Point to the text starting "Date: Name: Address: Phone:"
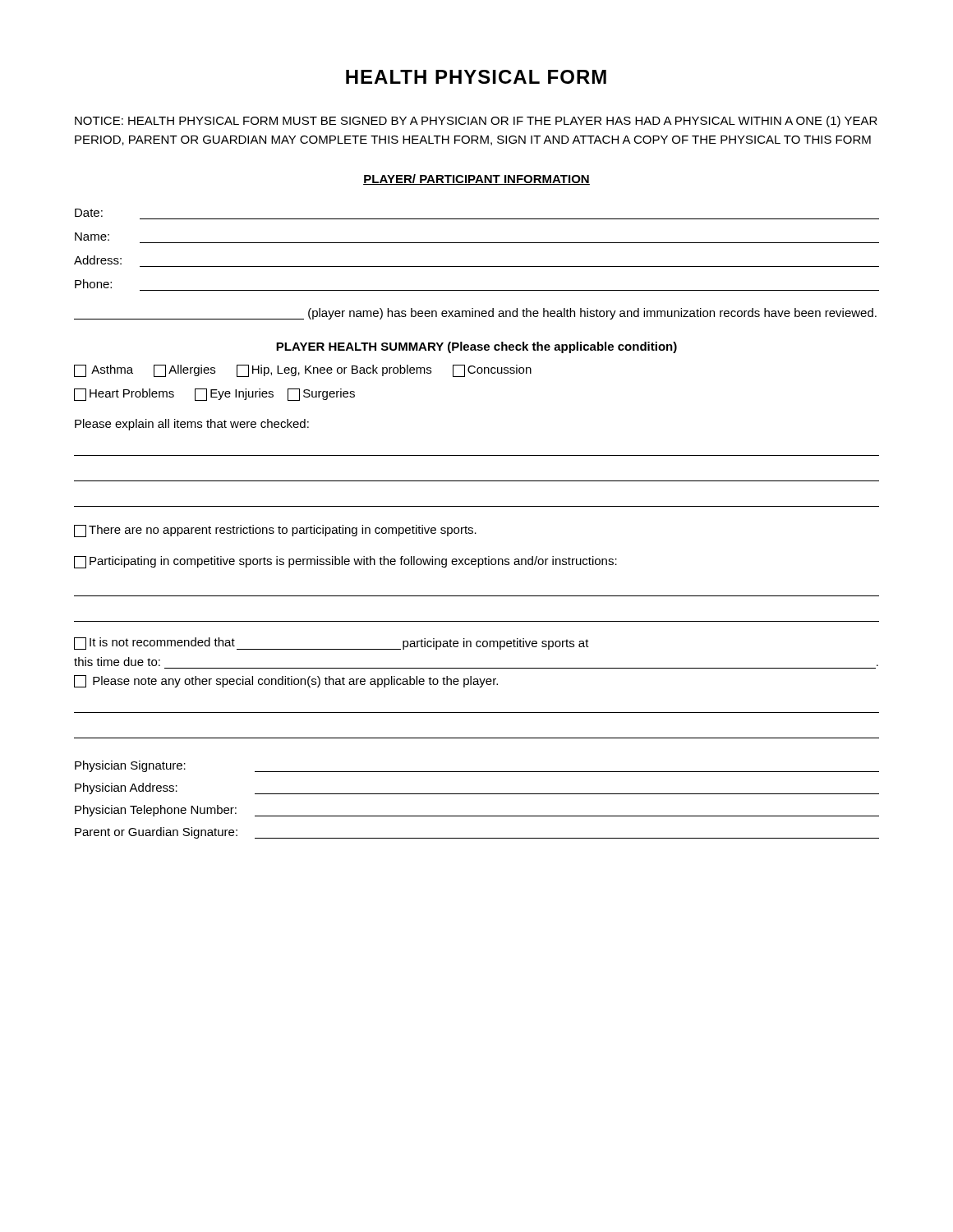953x1232 pixels. [x=476, y=247]
